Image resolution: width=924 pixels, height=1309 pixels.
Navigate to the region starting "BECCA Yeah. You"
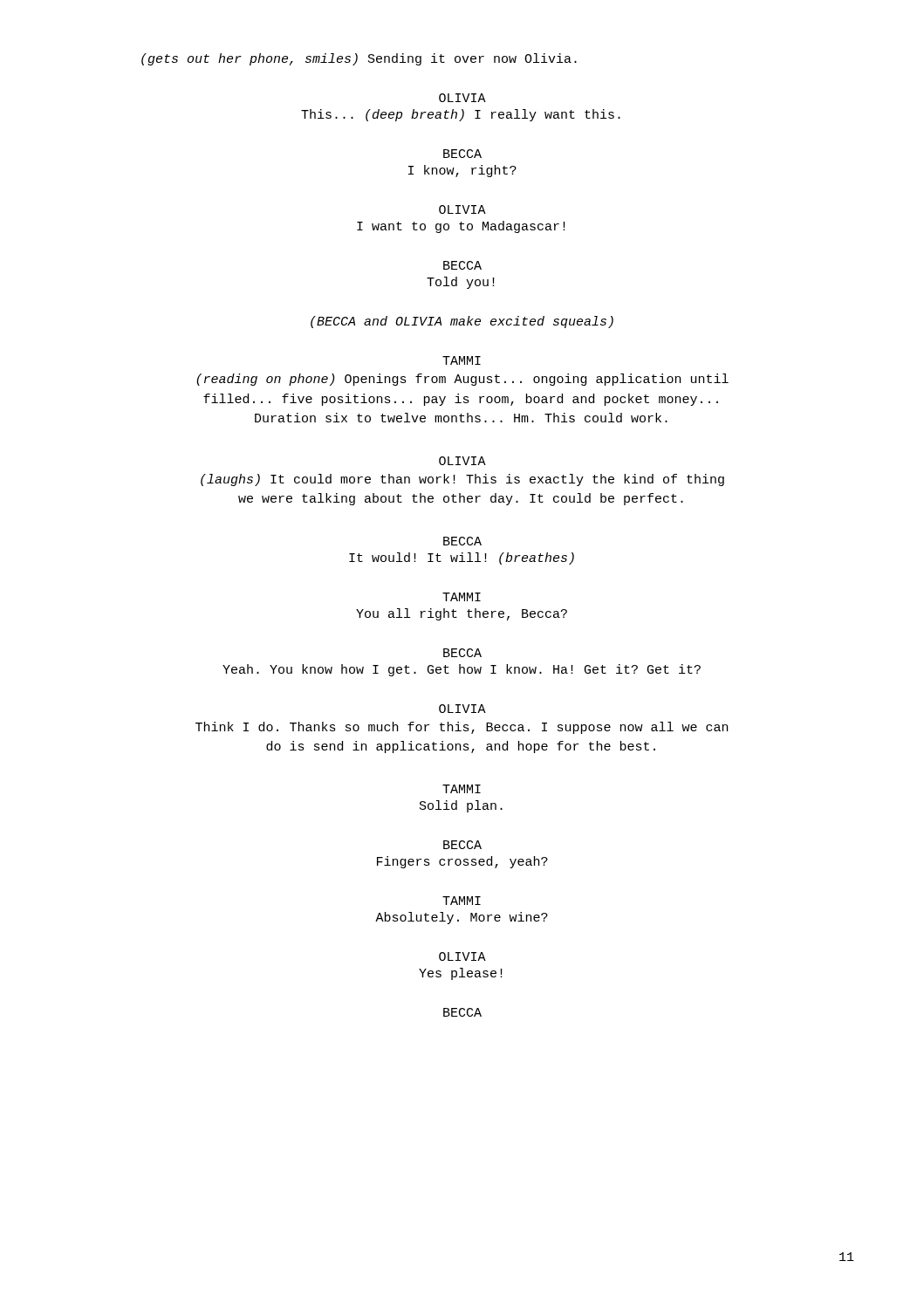(462, 662)
